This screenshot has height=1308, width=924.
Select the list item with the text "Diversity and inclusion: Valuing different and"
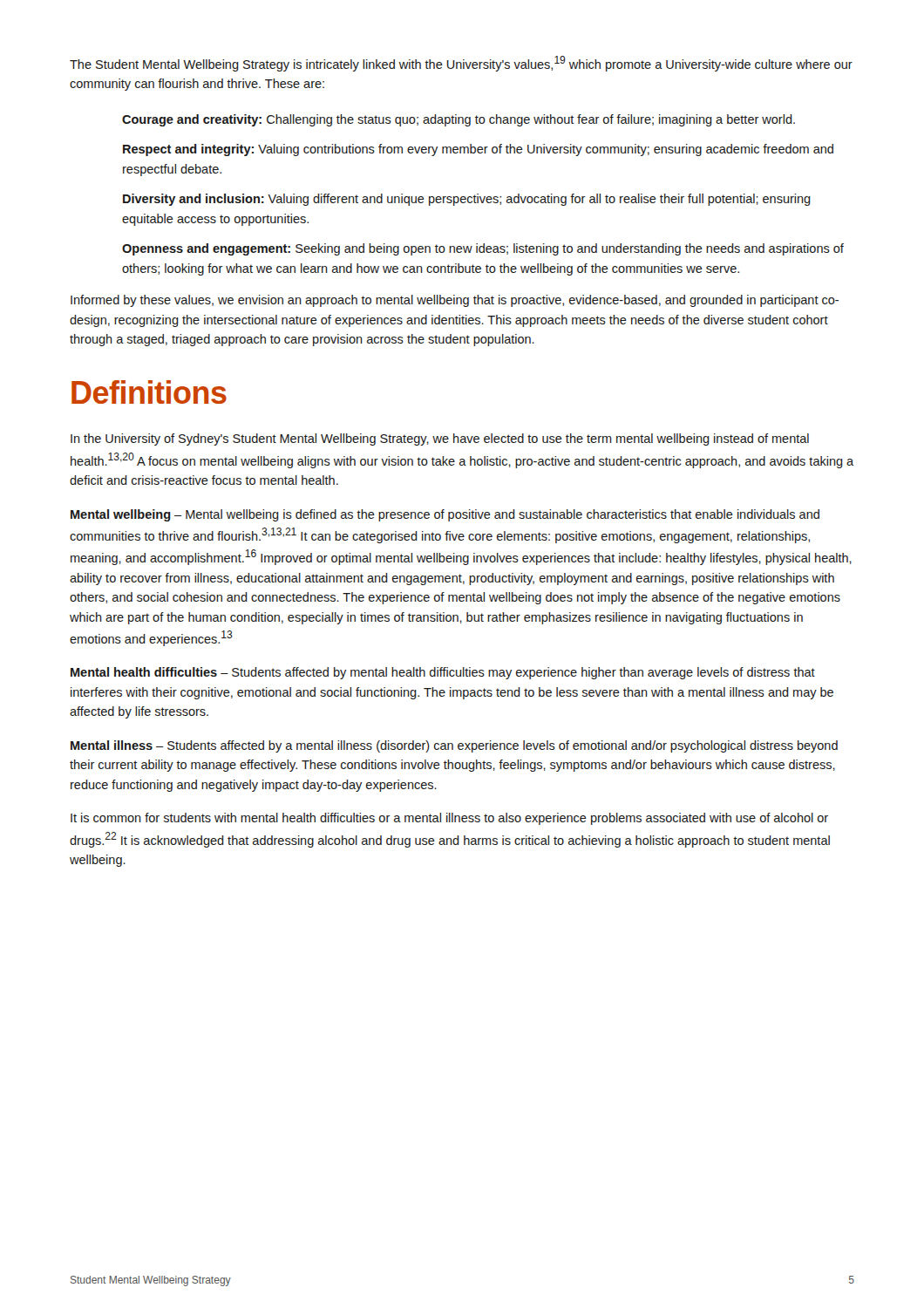tap(466, 209)
